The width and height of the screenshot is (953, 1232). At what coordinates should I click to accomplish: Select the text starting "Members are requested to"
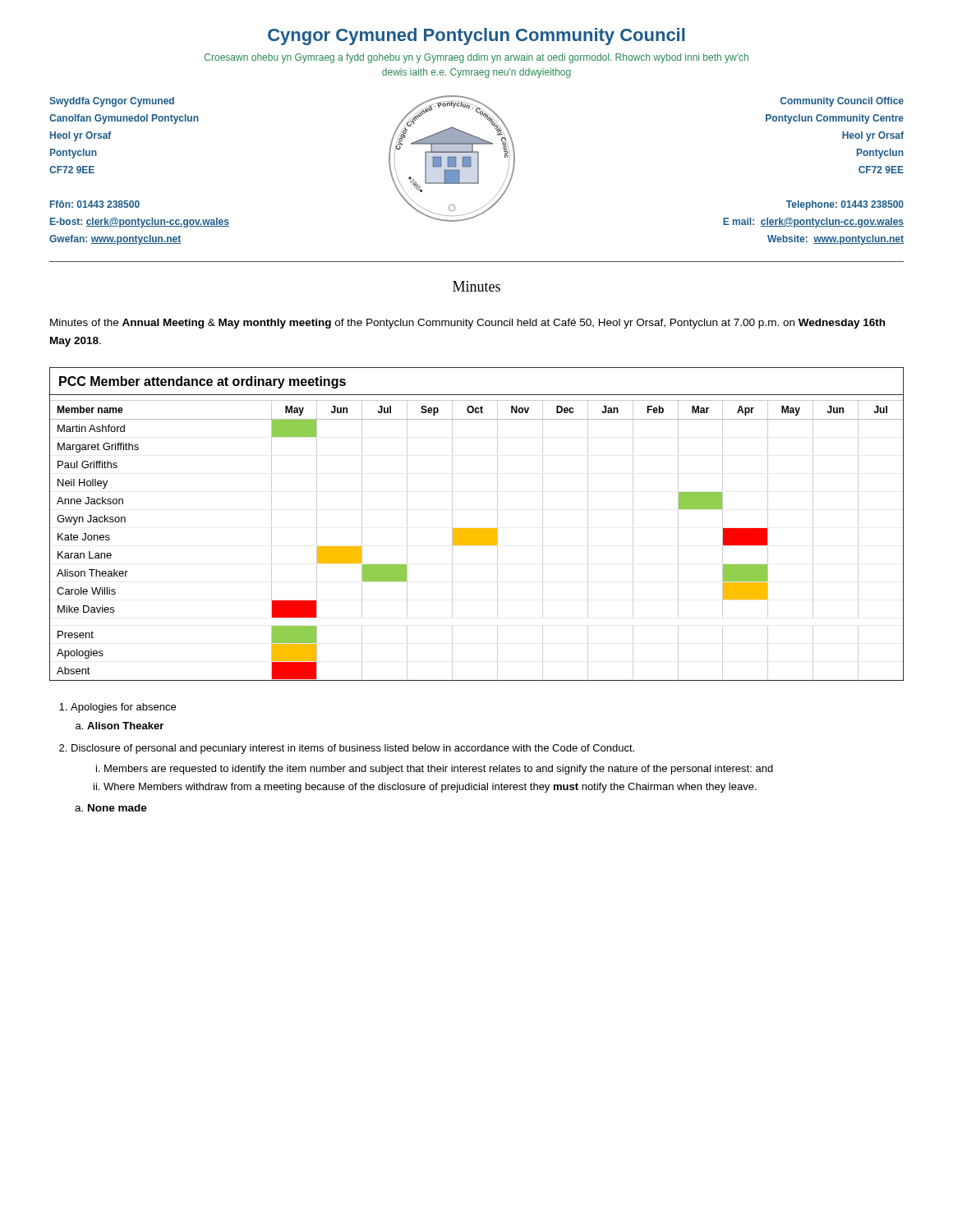(438, 768)
